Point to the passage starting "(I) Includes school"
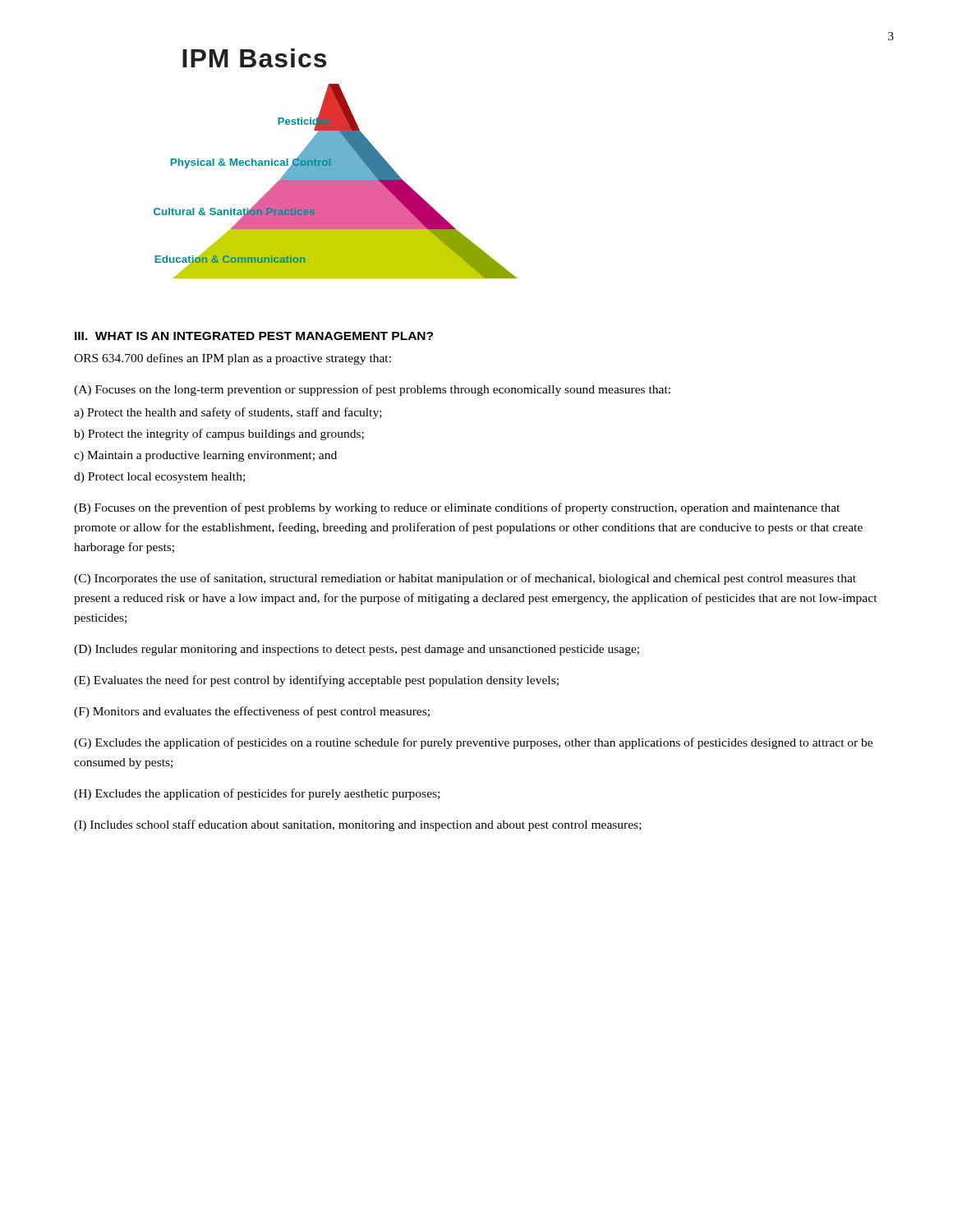 point(358,824)
